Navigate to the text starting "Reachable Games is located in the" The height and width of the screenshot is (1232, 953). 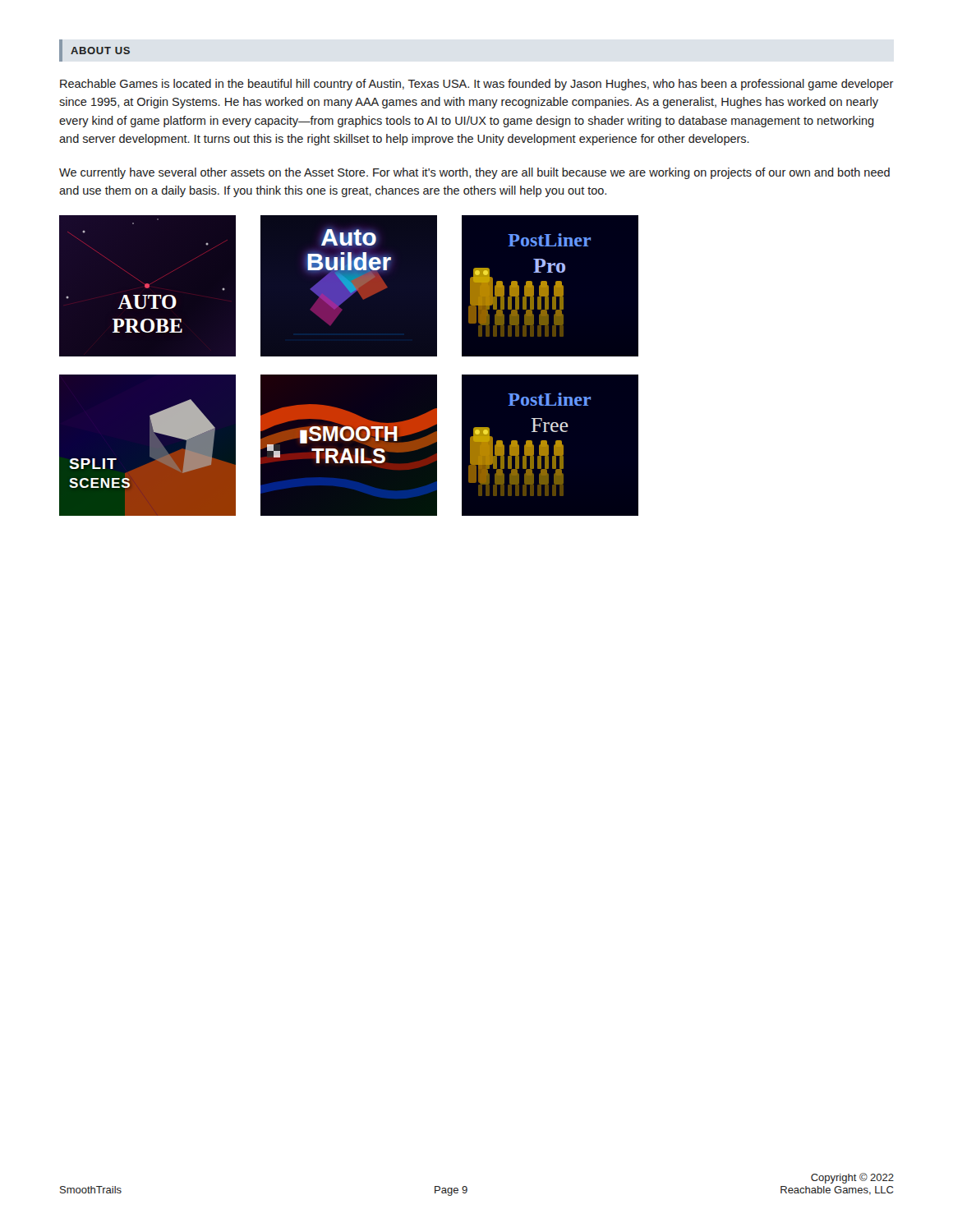[476, 111]
